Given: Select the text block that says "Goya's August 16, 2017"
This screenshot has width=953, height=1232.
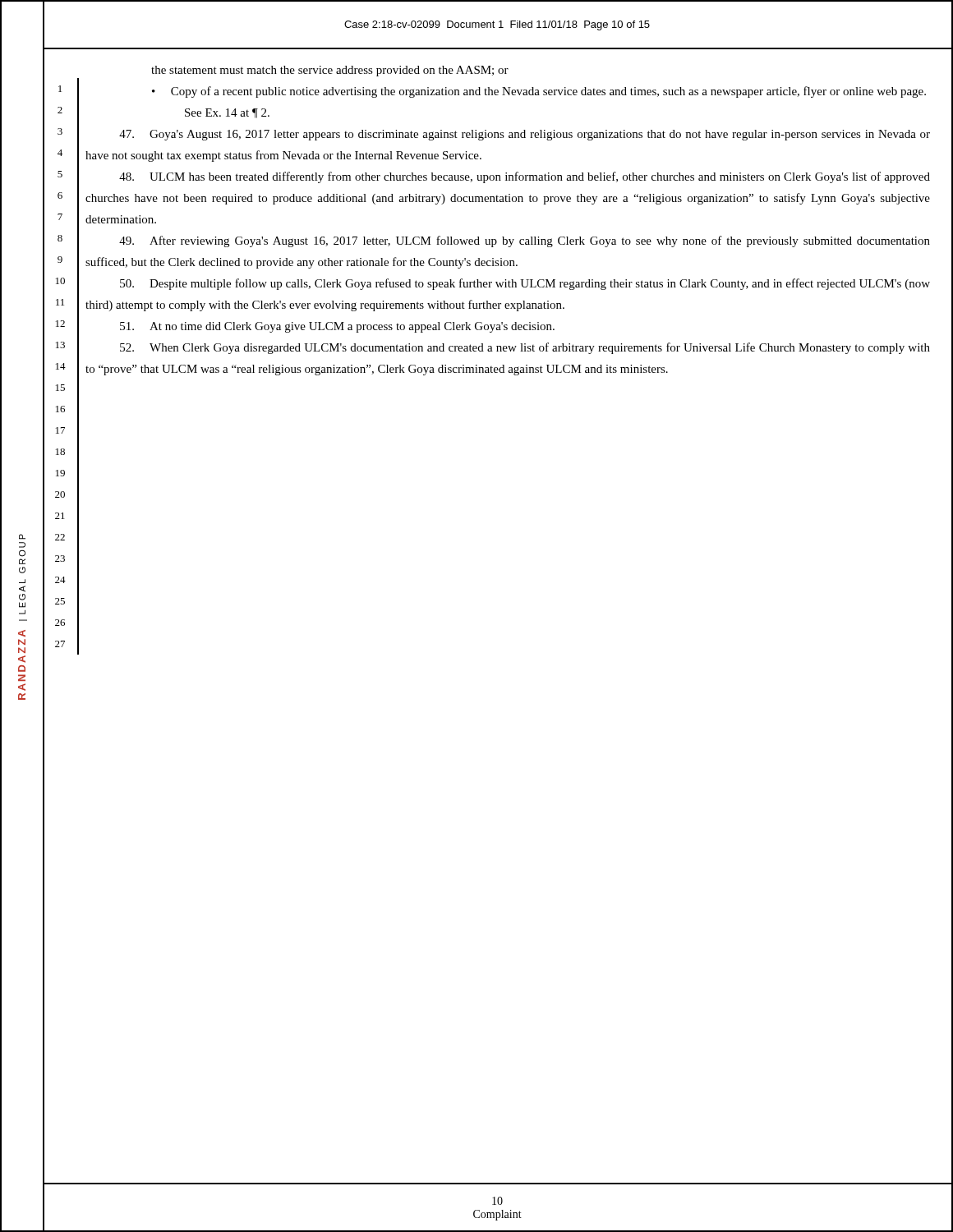Looking at the screenshot, I should coord(508,142).
